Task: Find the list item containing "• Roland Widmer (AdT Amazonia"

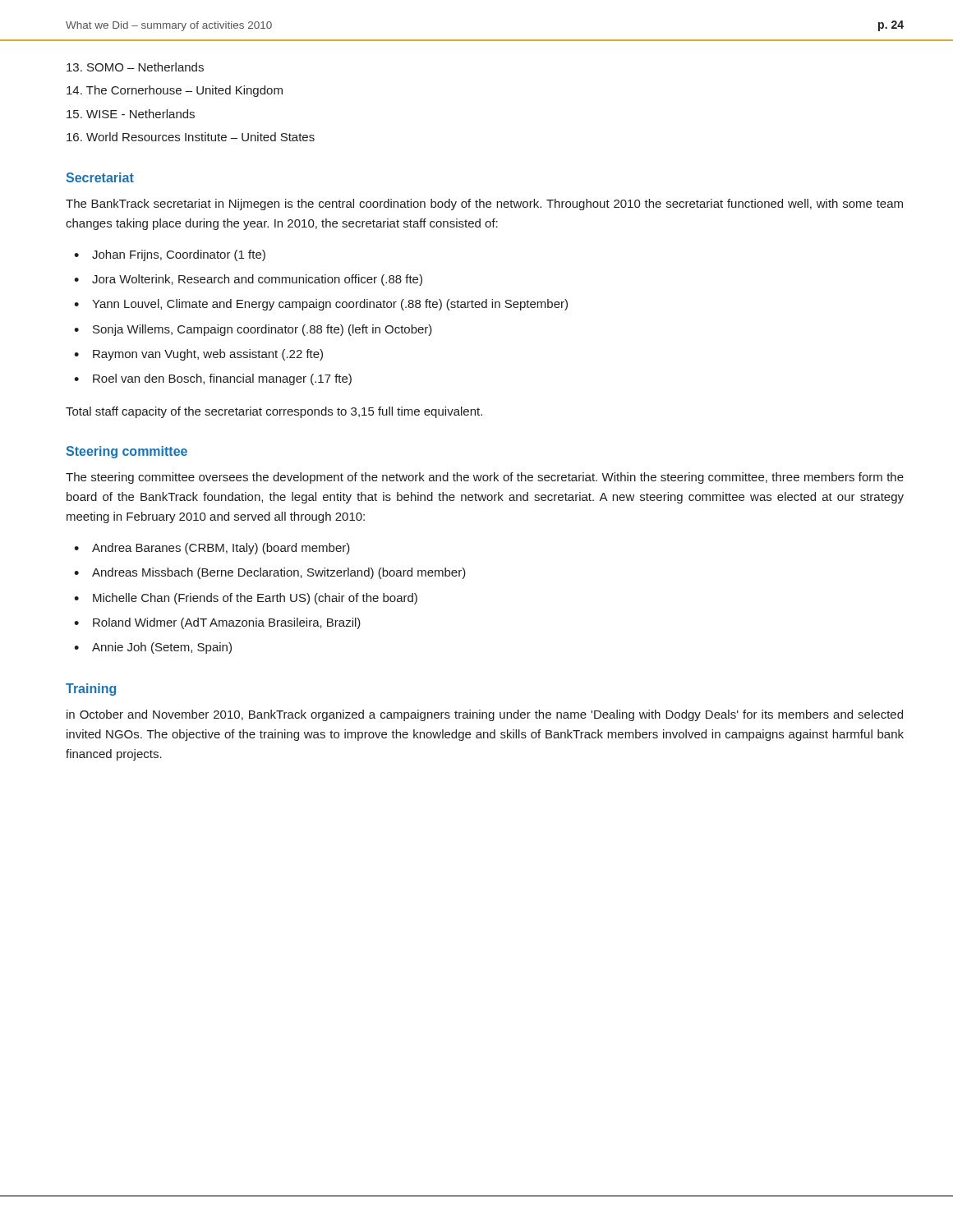Action: (x=217, y=623)
